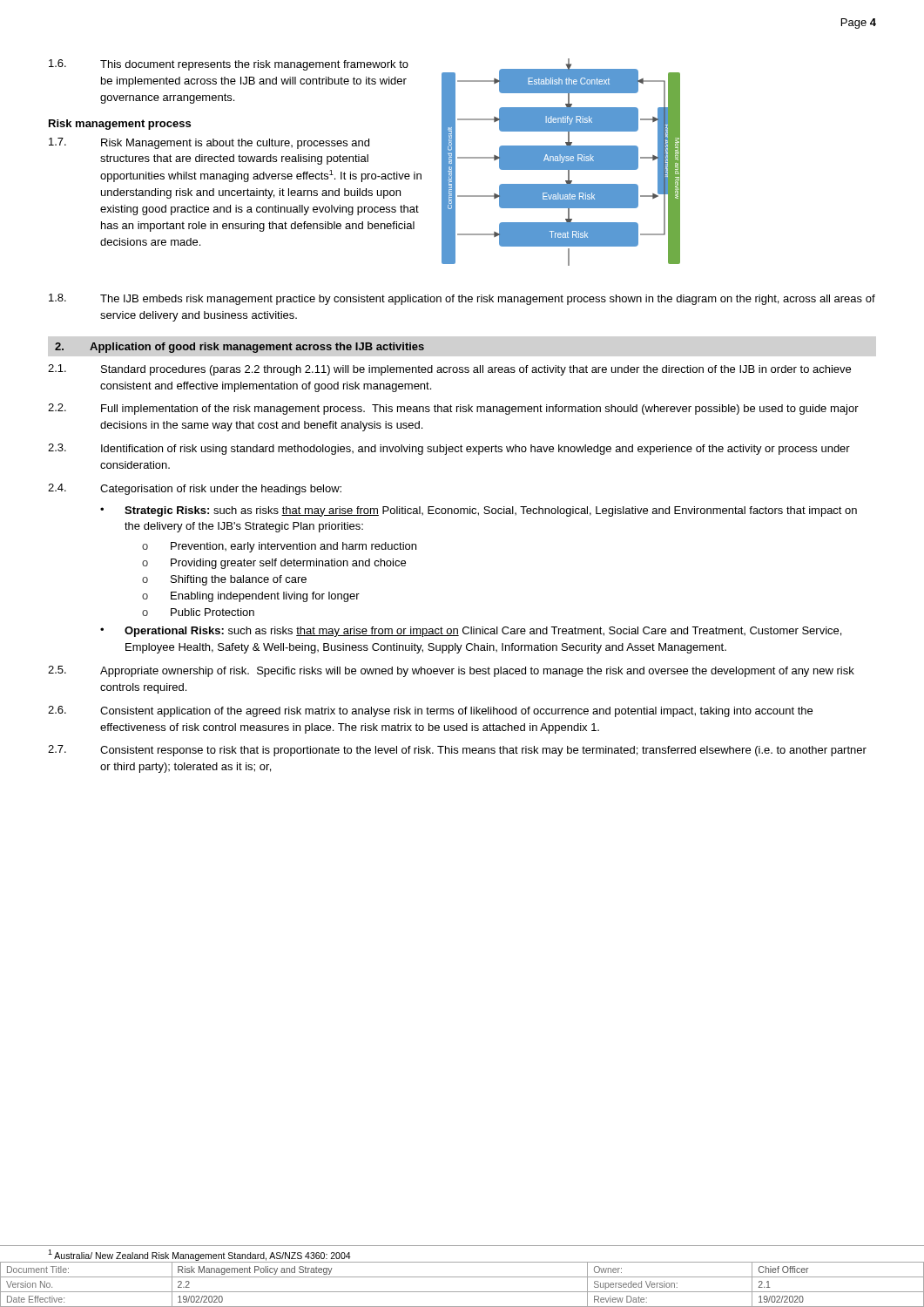Locate the passage starting "2.1. Standard procedures (paras 2.2 through 2.11)"
This screenshot has height=1307, width=924.
coord(462,378)
